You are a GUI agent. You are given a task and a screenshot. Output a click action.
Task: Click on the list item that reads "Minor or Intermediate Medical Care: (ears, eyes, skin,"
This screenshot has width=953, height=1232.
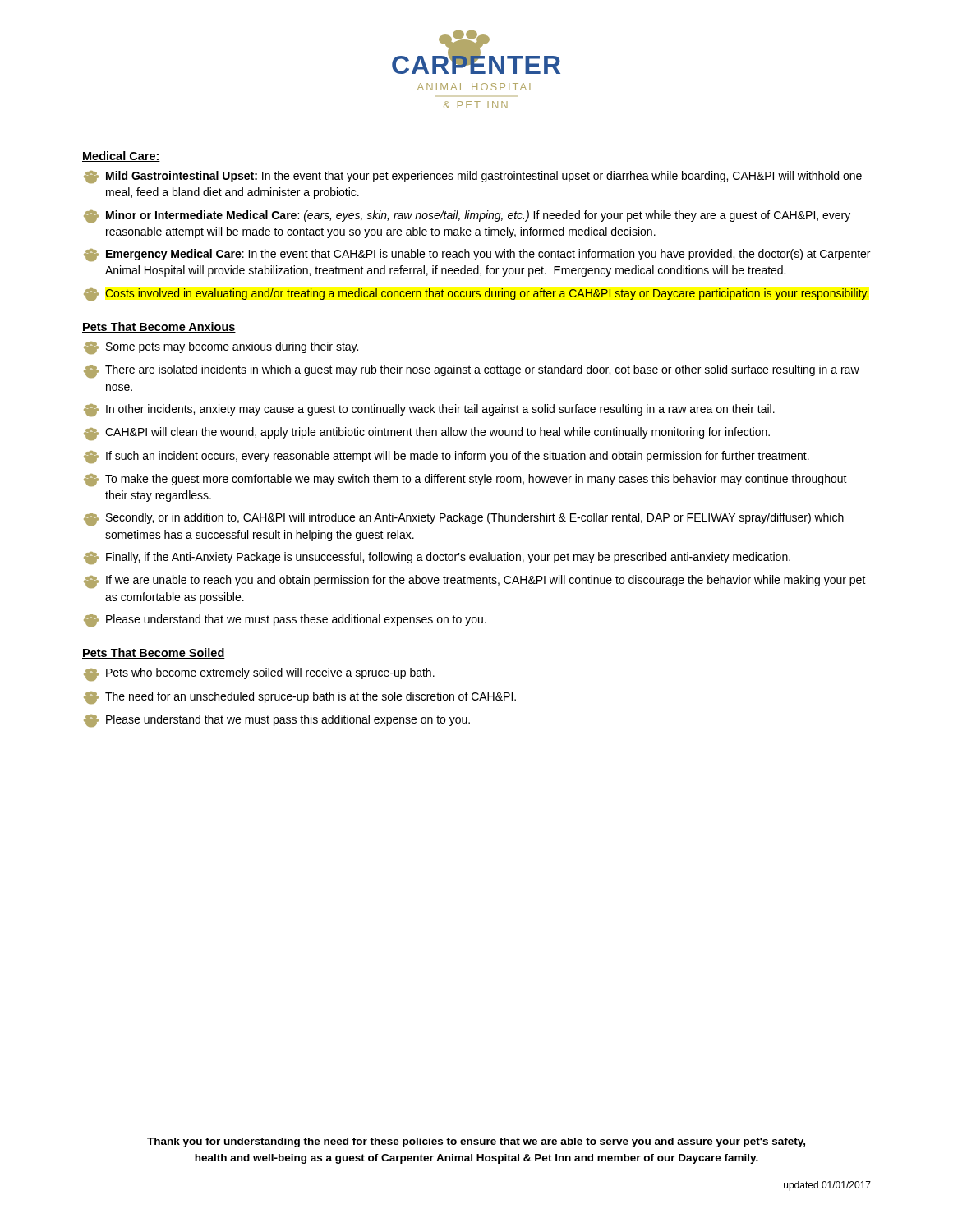pyautogui.click(x=476, y=223)
